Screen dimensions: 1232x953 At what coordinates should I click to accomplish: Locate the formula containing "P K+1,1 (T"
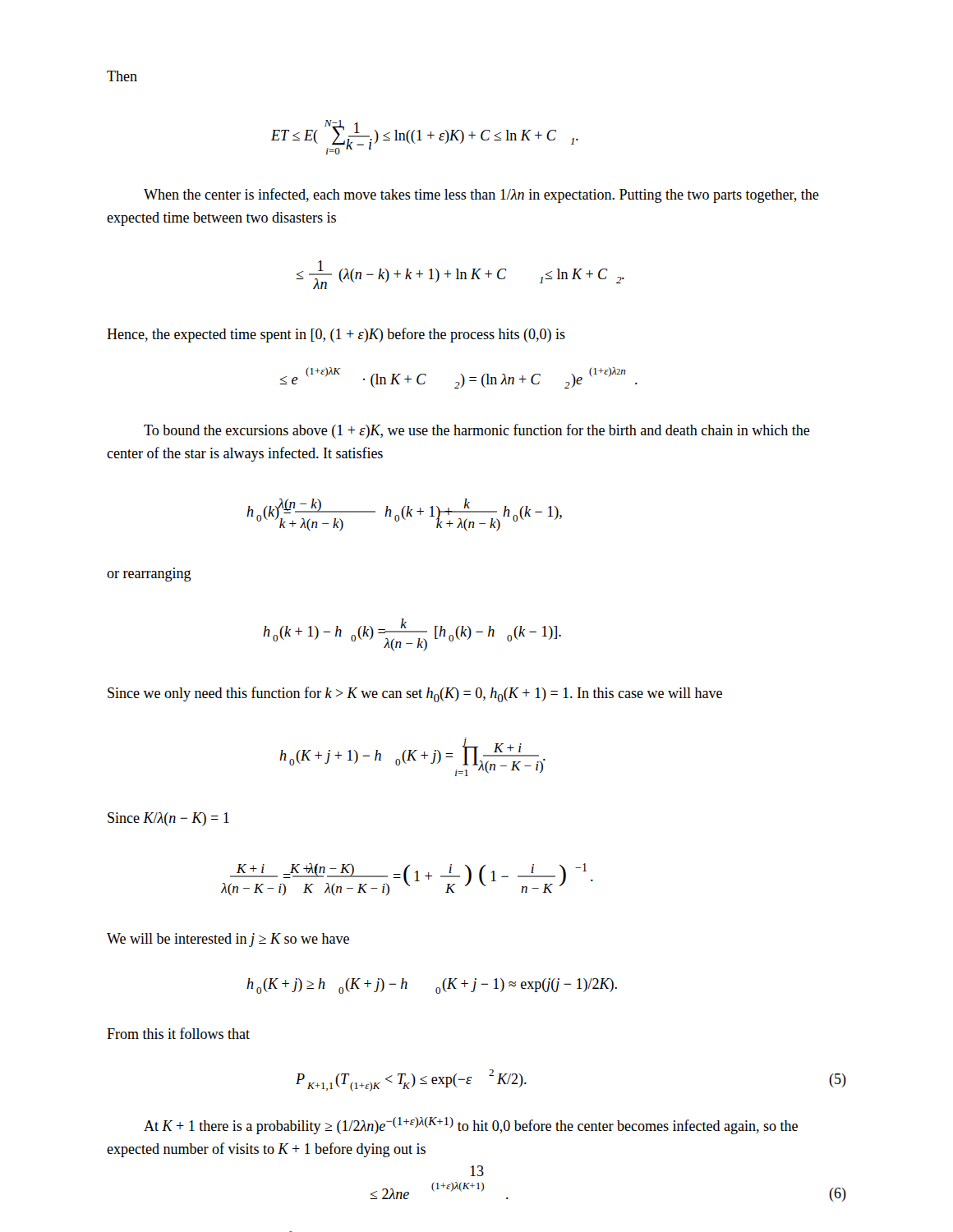tap(476, 1079)
